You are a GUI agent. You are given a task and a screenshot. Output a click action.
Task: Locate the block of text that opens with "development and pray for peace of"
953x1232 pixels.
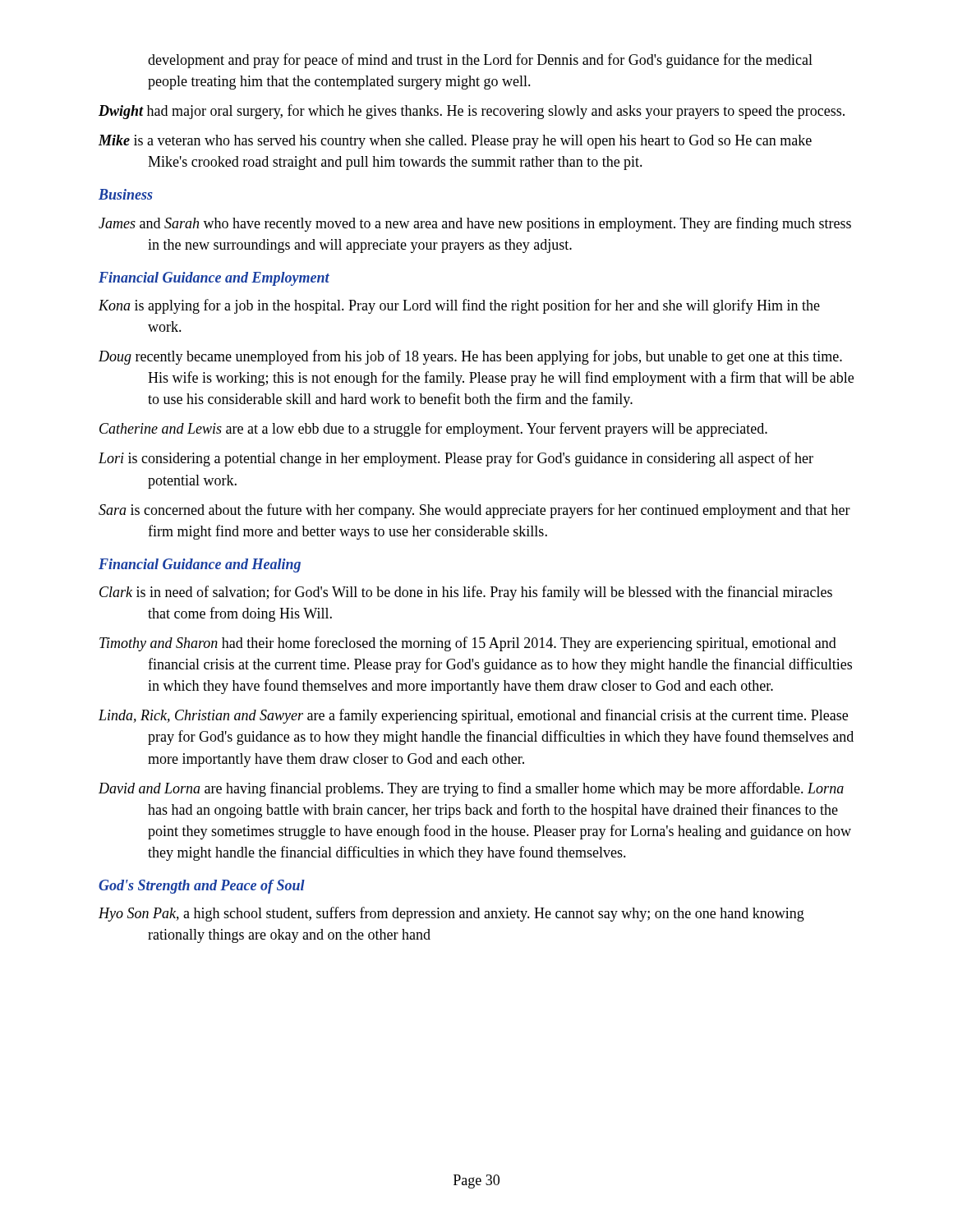(x=501, y=71)
